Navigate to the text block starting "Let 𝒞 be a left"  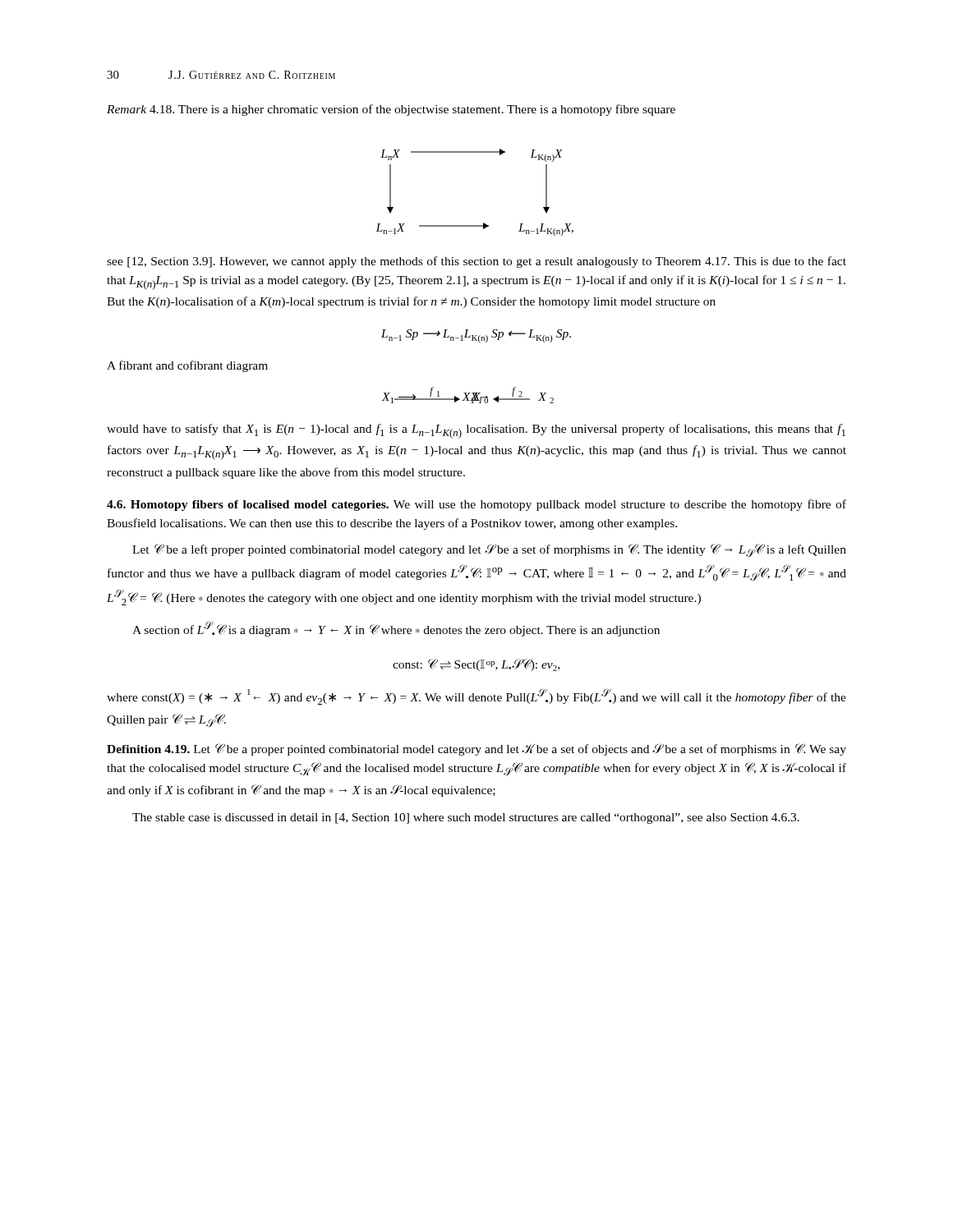[476, 591]
